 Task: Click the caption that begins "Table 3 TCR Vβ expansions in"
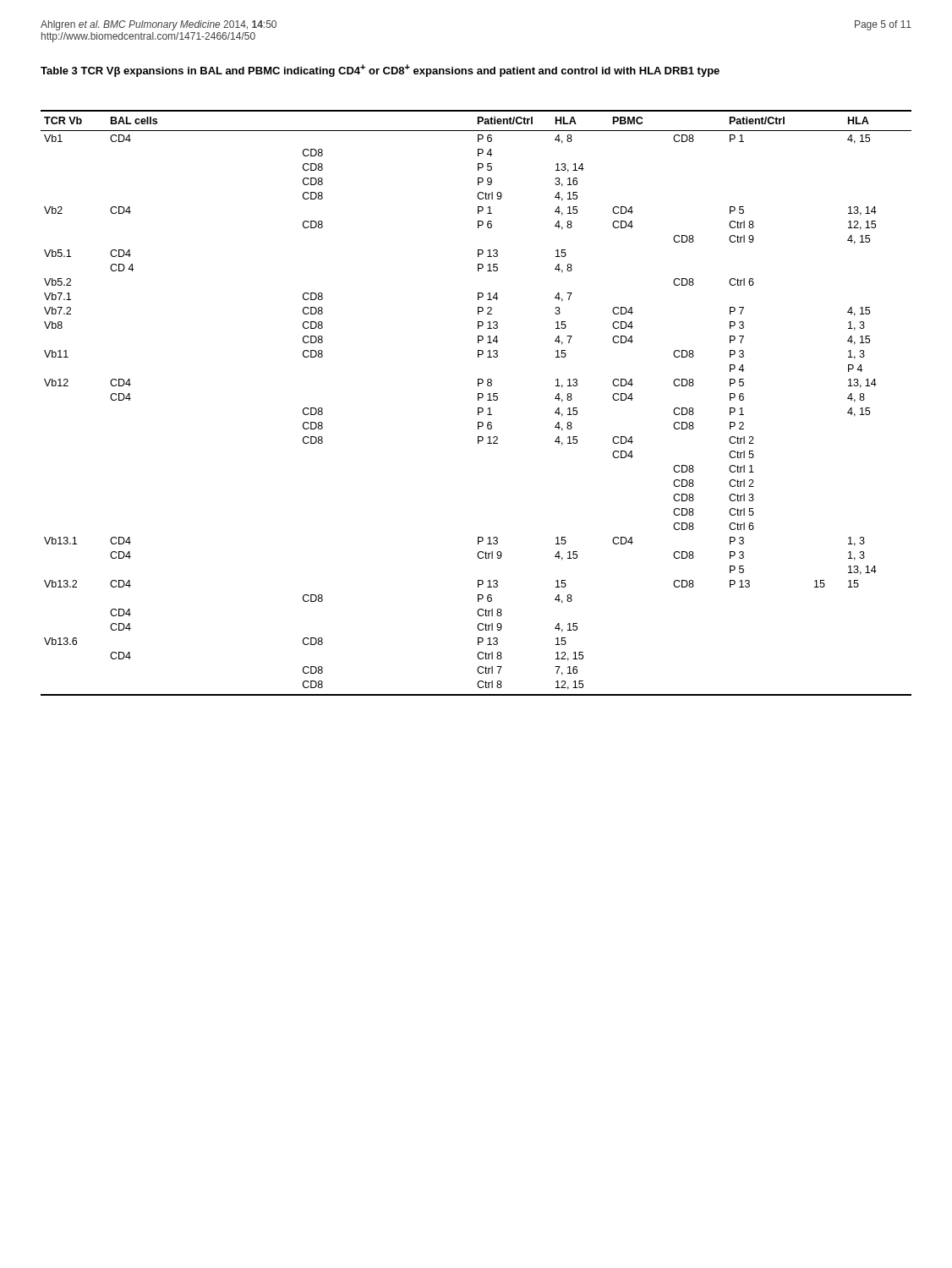click(380, 69)
